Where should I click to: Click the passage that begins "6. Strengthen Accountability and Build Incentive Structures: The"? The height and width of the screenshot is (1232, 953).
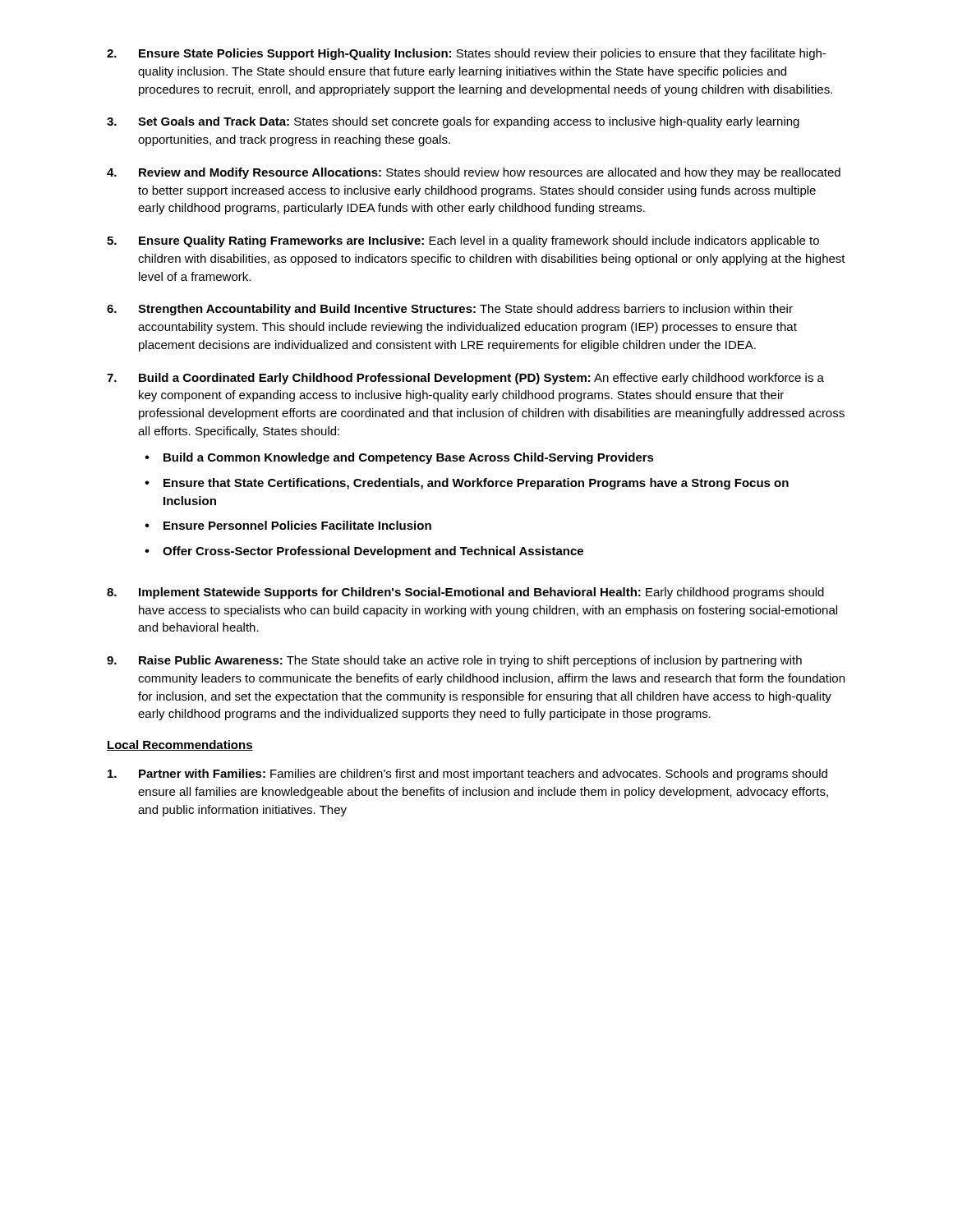[476, 327]
